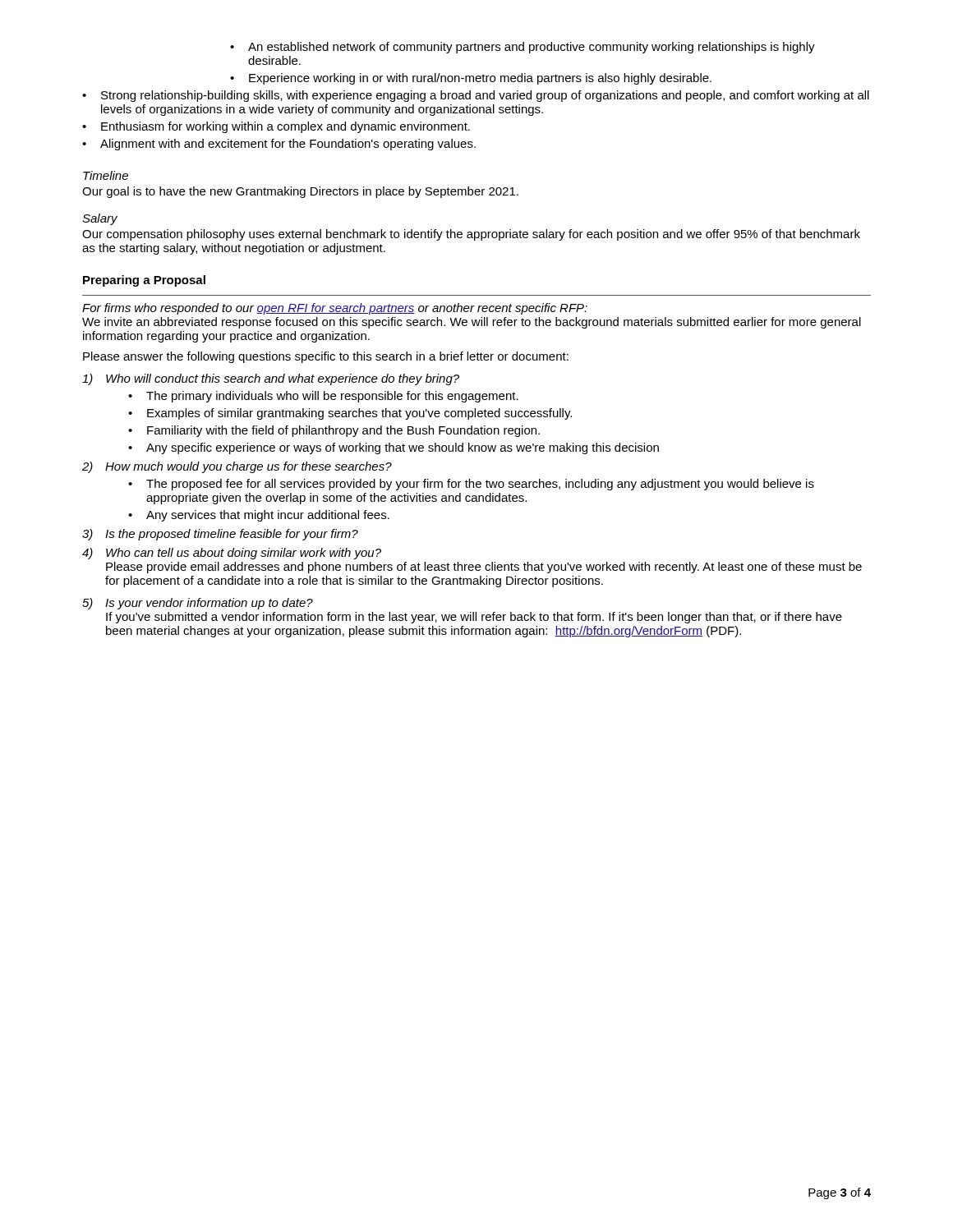Find the region starting "Please answer the"
The image size is (953, 1232).
point(326,356)
